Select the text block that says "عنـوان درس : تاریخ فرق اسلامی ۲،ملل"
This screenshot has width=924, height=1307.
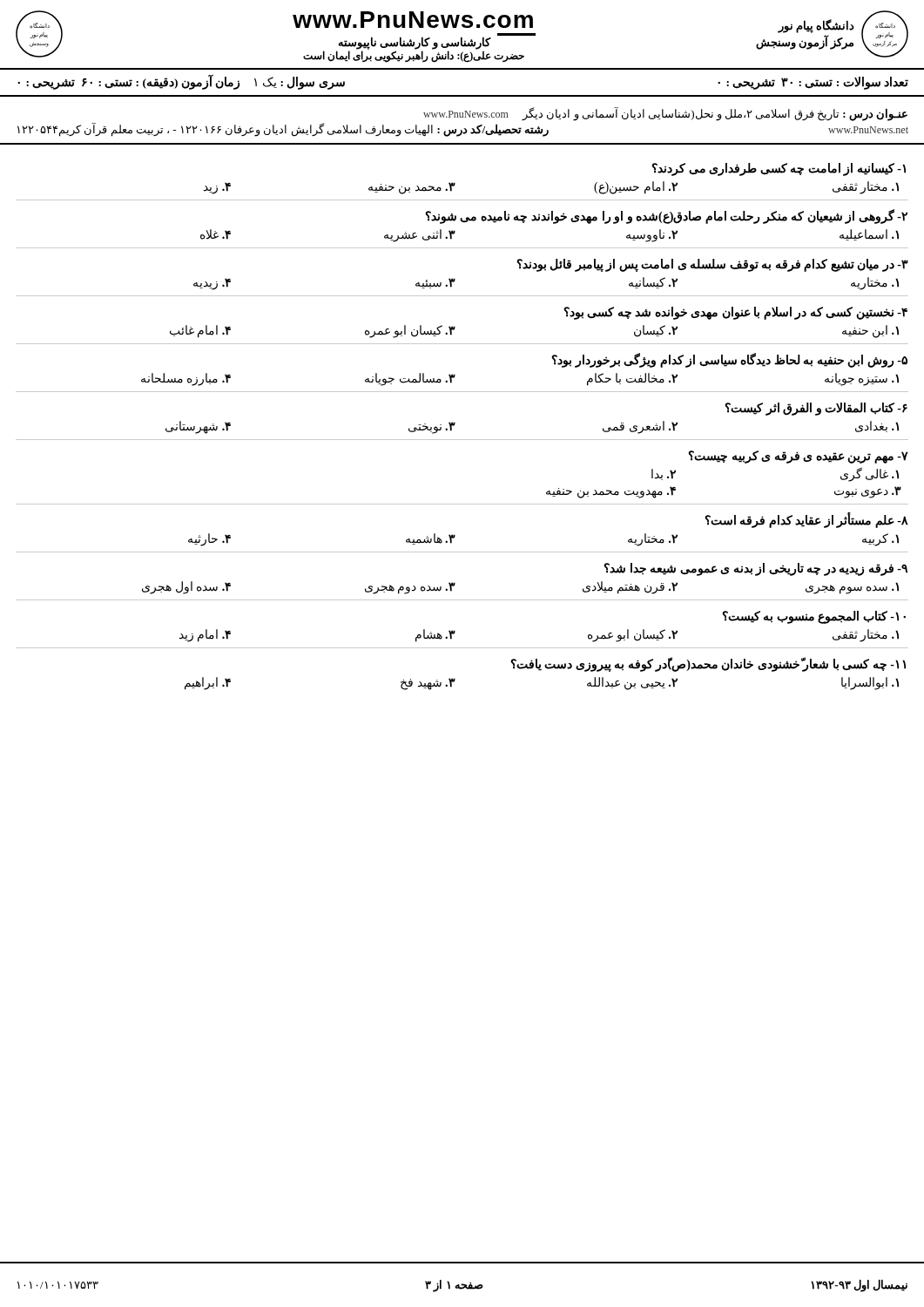point(462,122)
